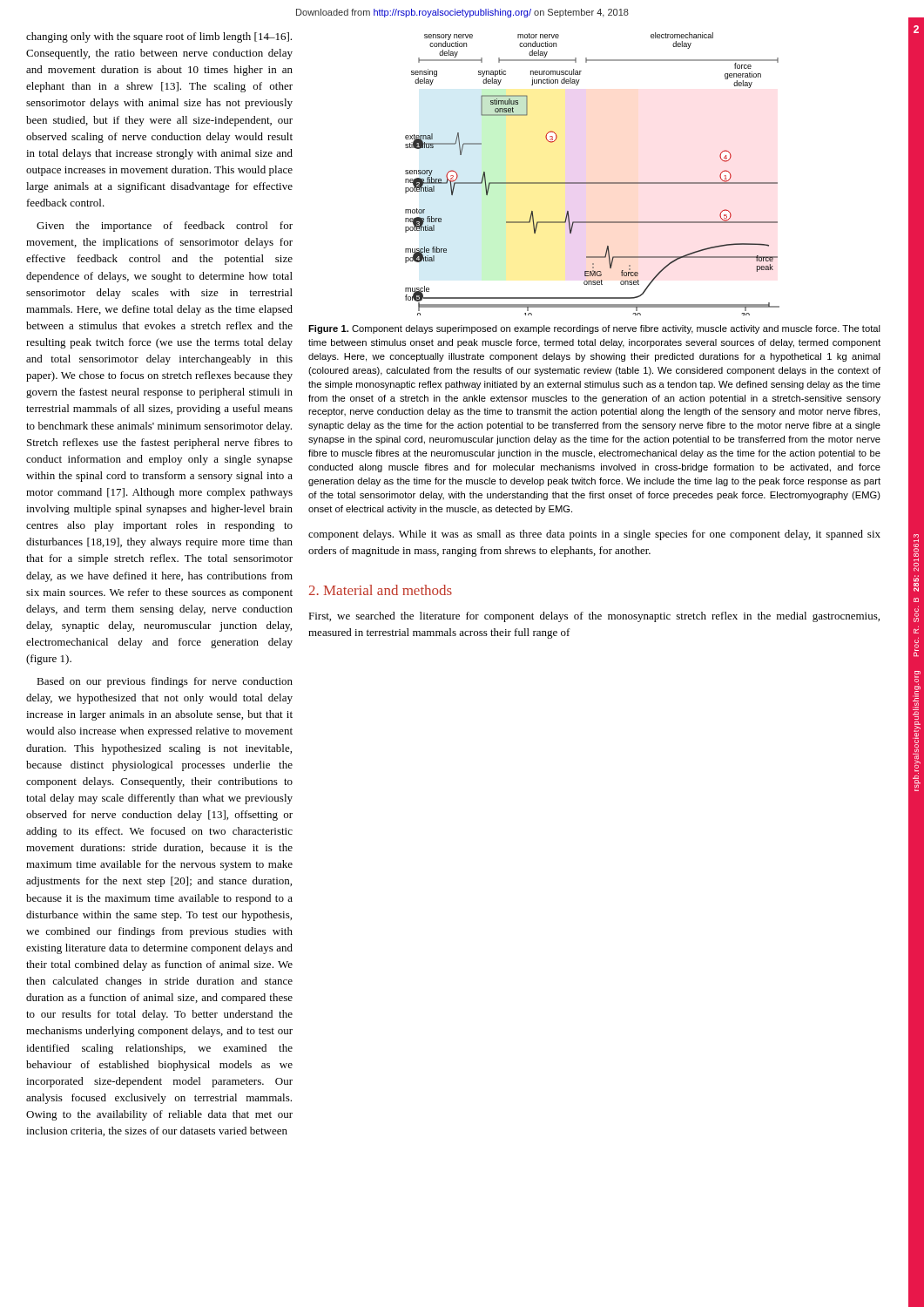Point to the element starting "First, we searched"
The height and width of the screenshot is (1307, 924).
594,624
